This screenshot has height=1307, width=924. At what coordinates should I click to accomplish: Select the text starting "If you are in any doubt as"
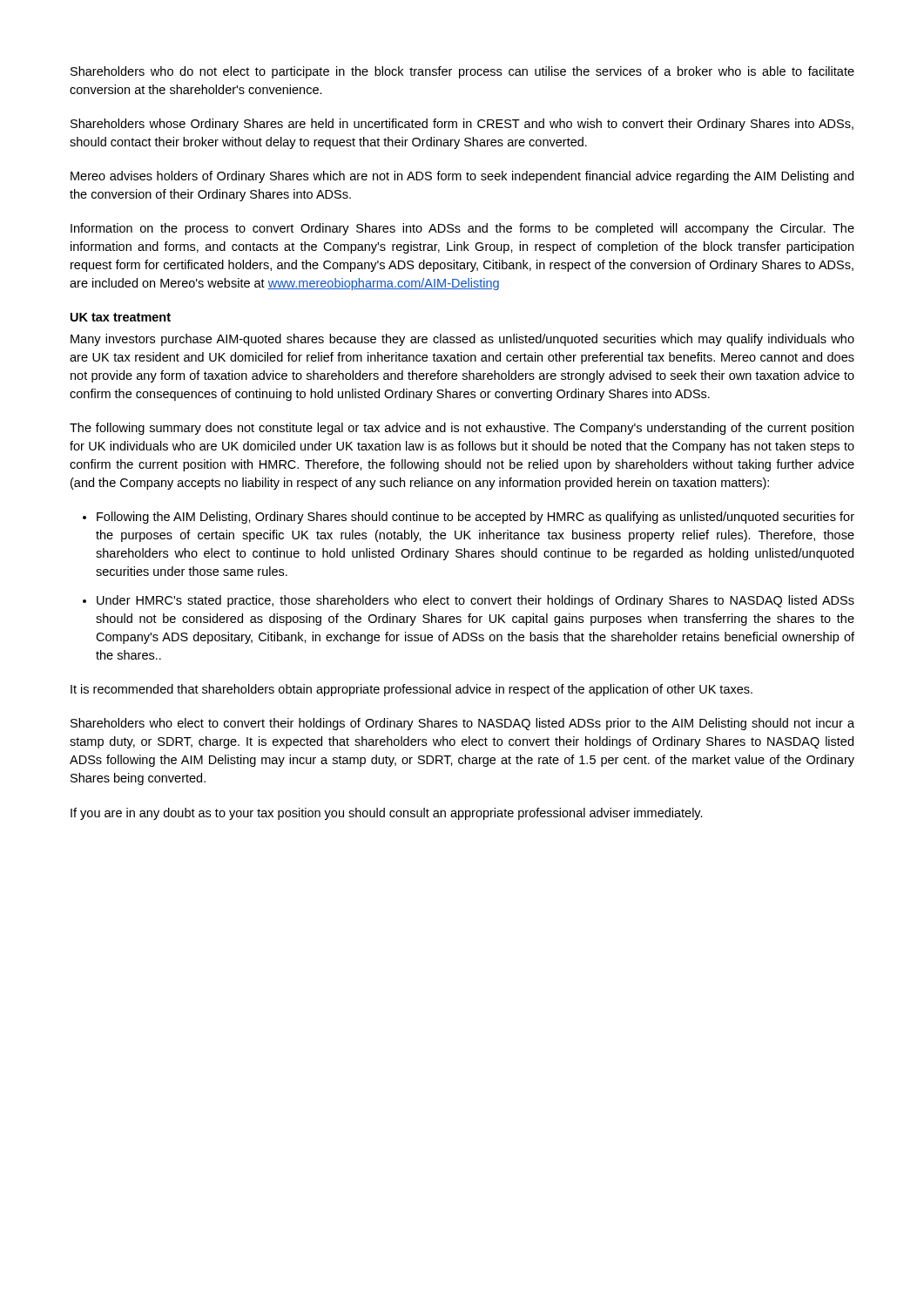386,812
